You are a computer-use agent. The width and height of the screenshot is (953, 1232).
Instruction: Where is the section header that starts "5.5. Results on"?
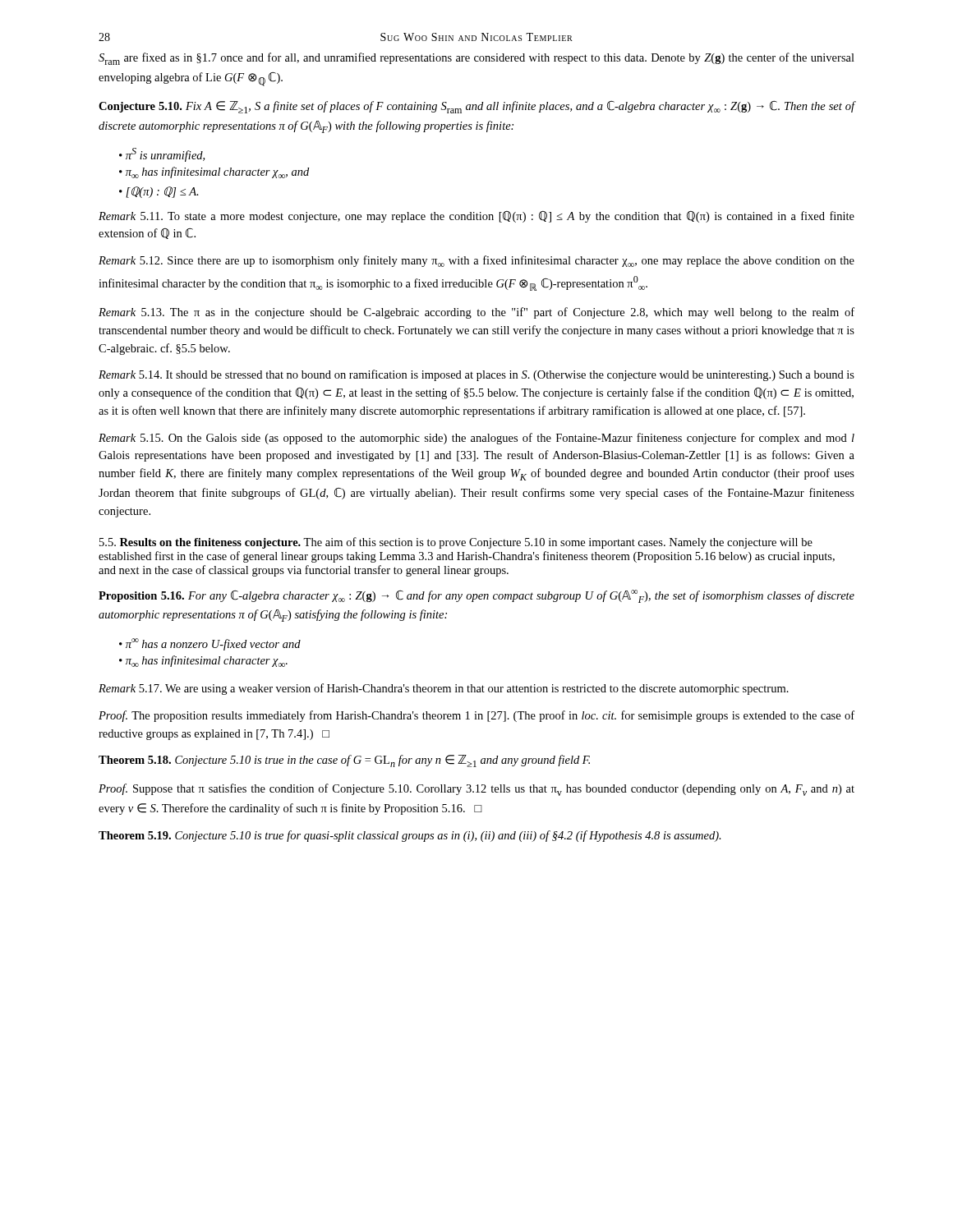[x=467, y=556]
